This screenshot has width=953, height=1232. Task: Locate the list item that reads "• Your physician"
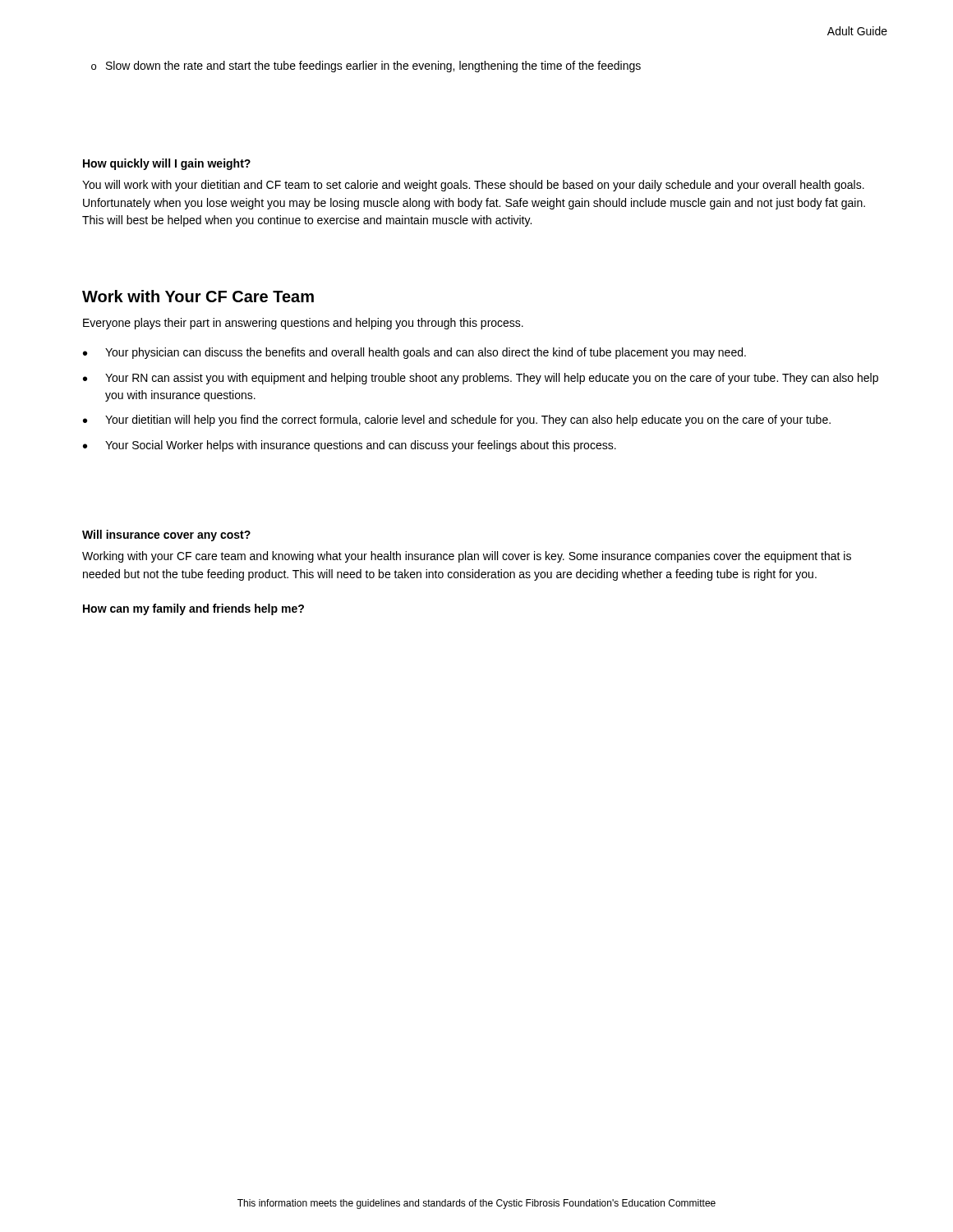point(485,353)
